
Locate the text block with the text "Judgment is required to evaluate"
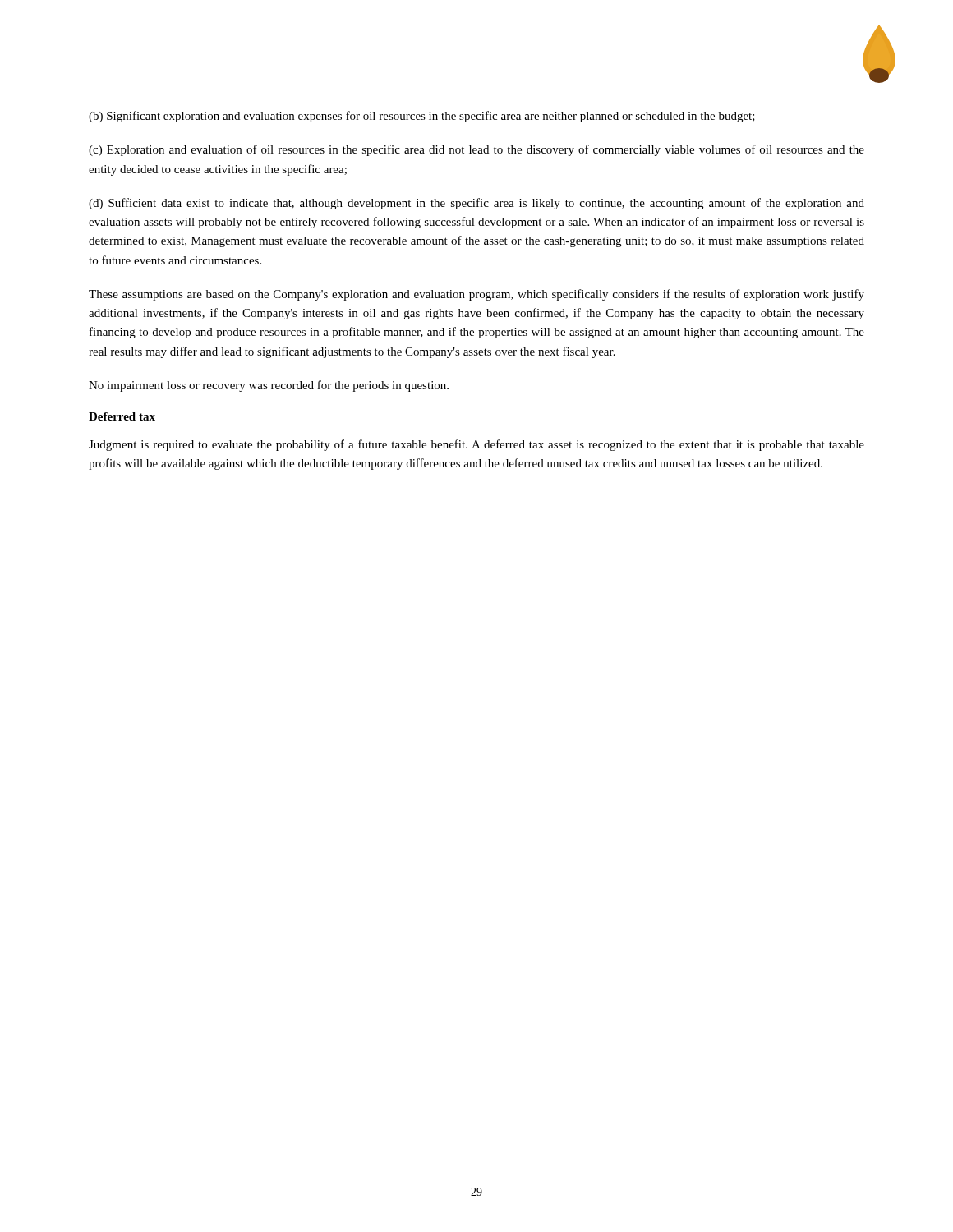point(476,454)
